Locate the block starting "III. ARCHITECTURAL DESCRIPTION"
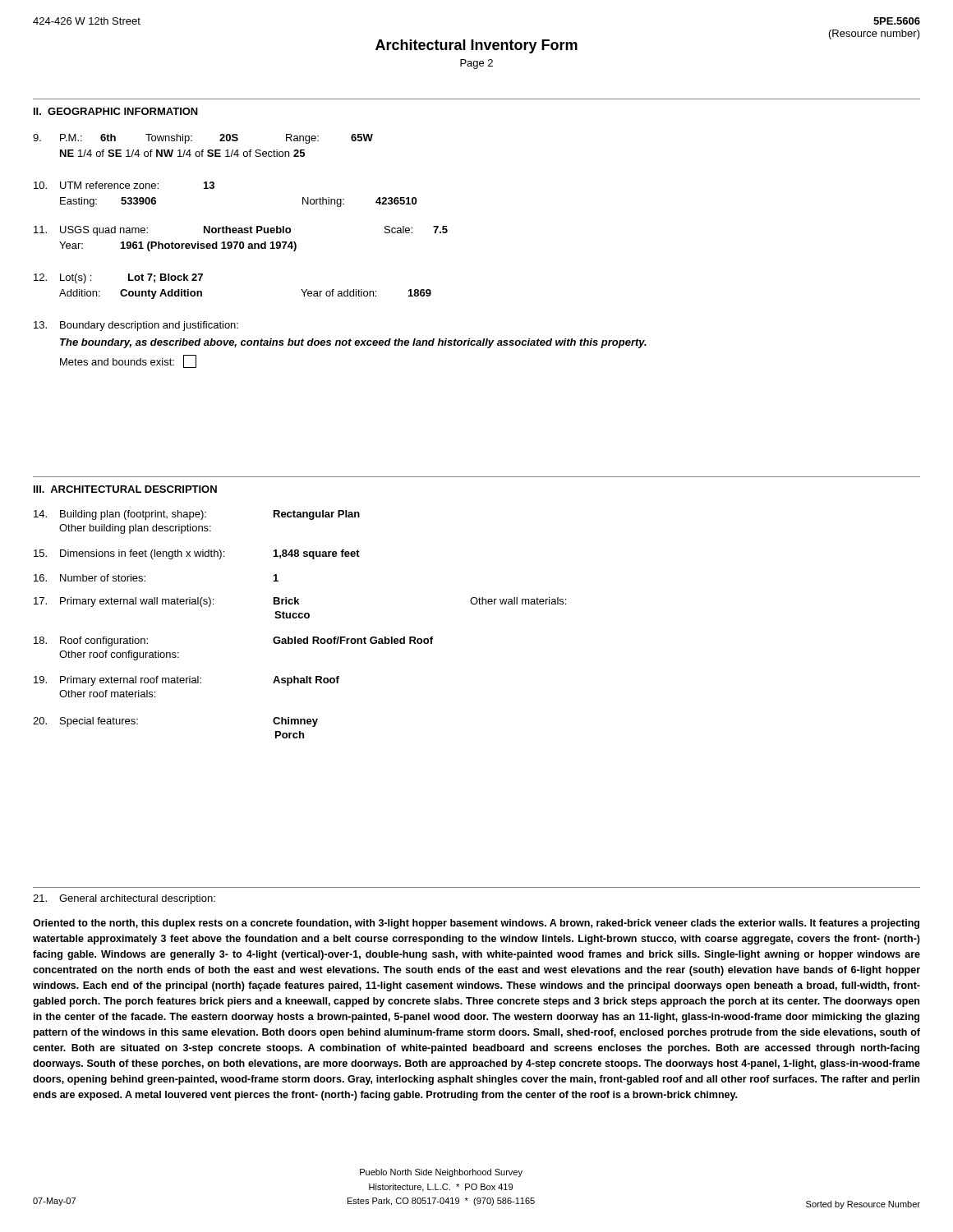Screen dimensions: 1232x953 (x=125, y=489)
